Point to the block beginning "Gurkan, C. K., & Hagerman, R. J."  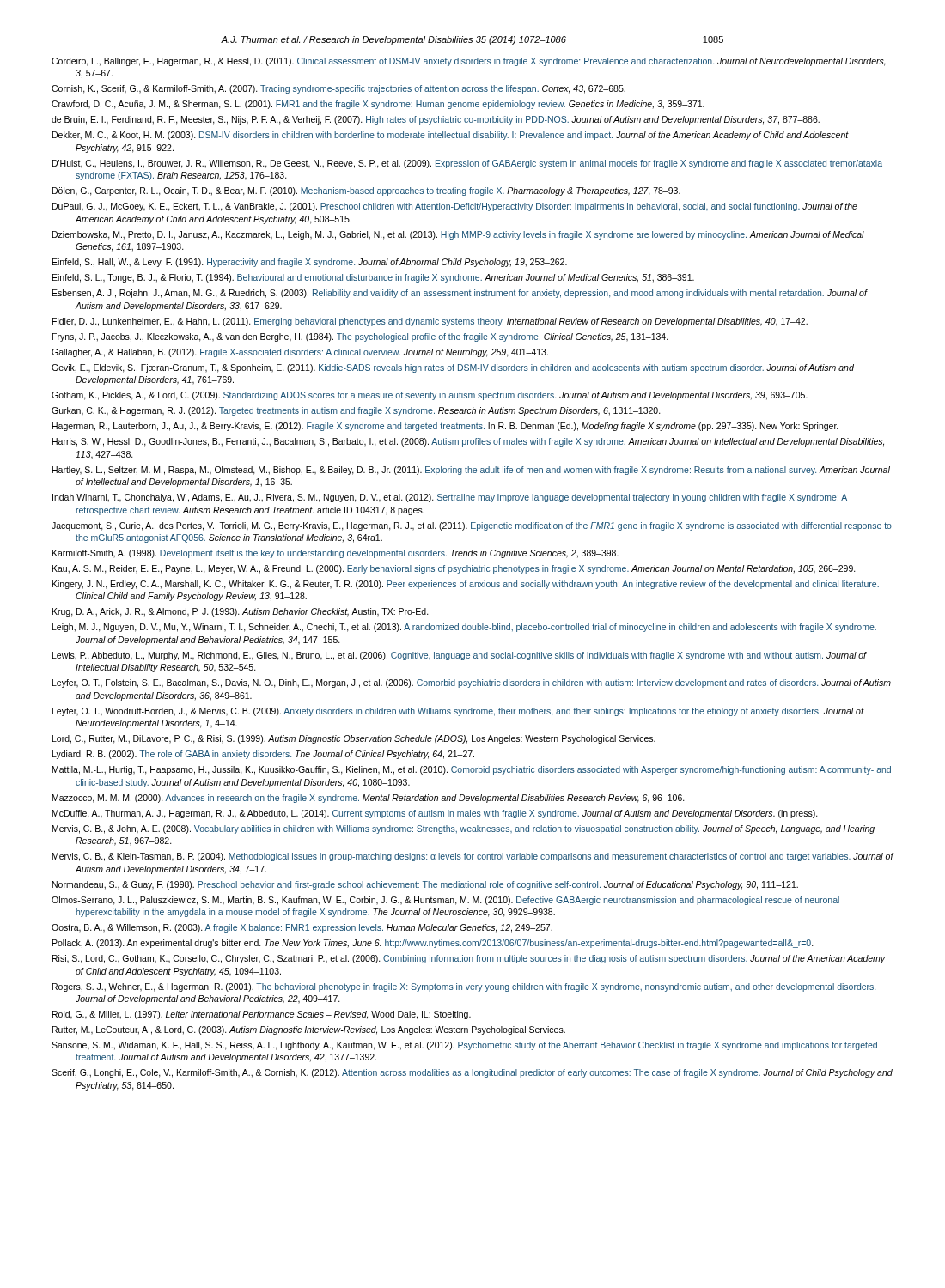coord(356,411)
